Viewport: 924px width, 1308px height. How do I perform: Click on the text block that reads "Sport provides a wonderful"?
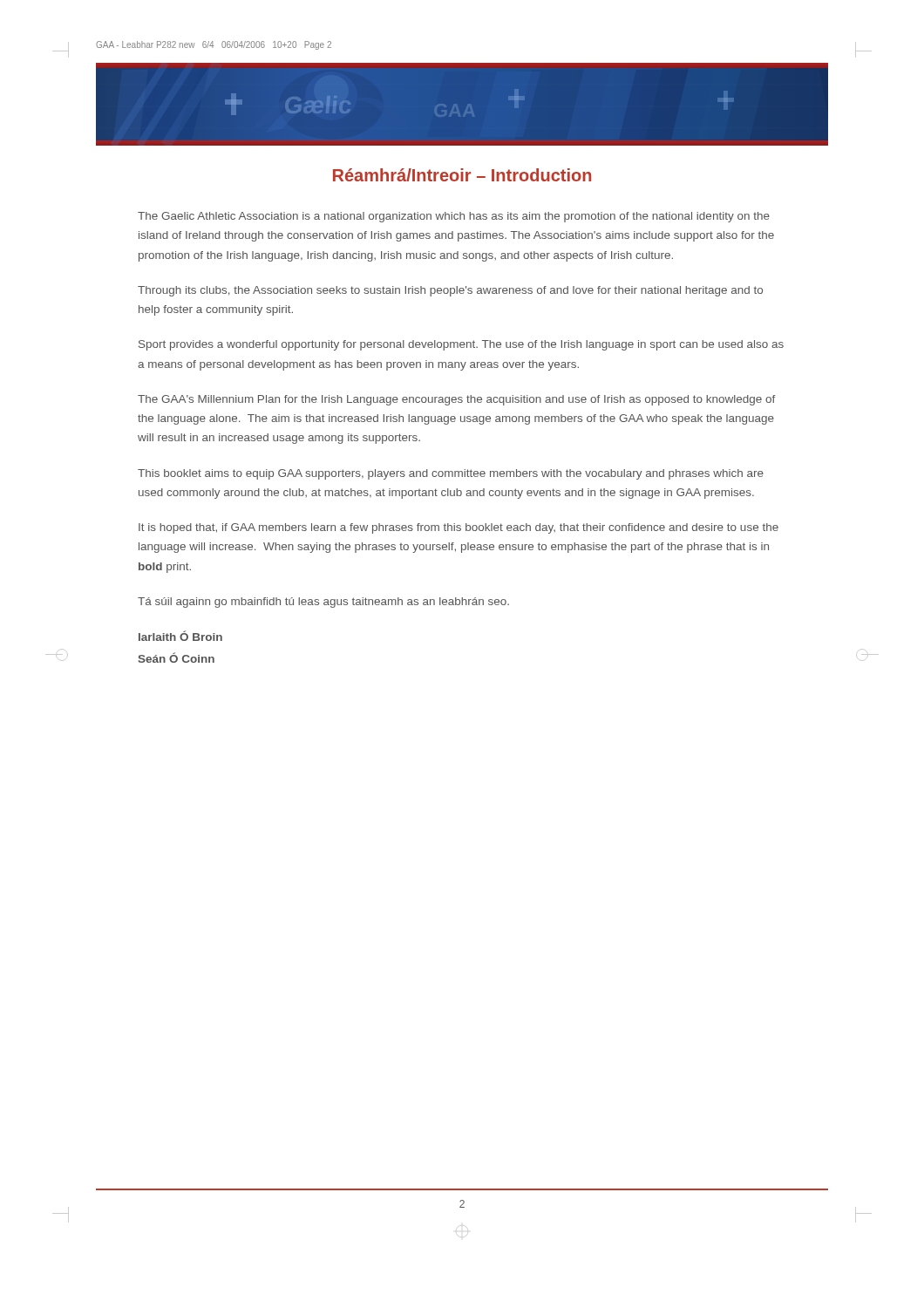tap(461, 354)
